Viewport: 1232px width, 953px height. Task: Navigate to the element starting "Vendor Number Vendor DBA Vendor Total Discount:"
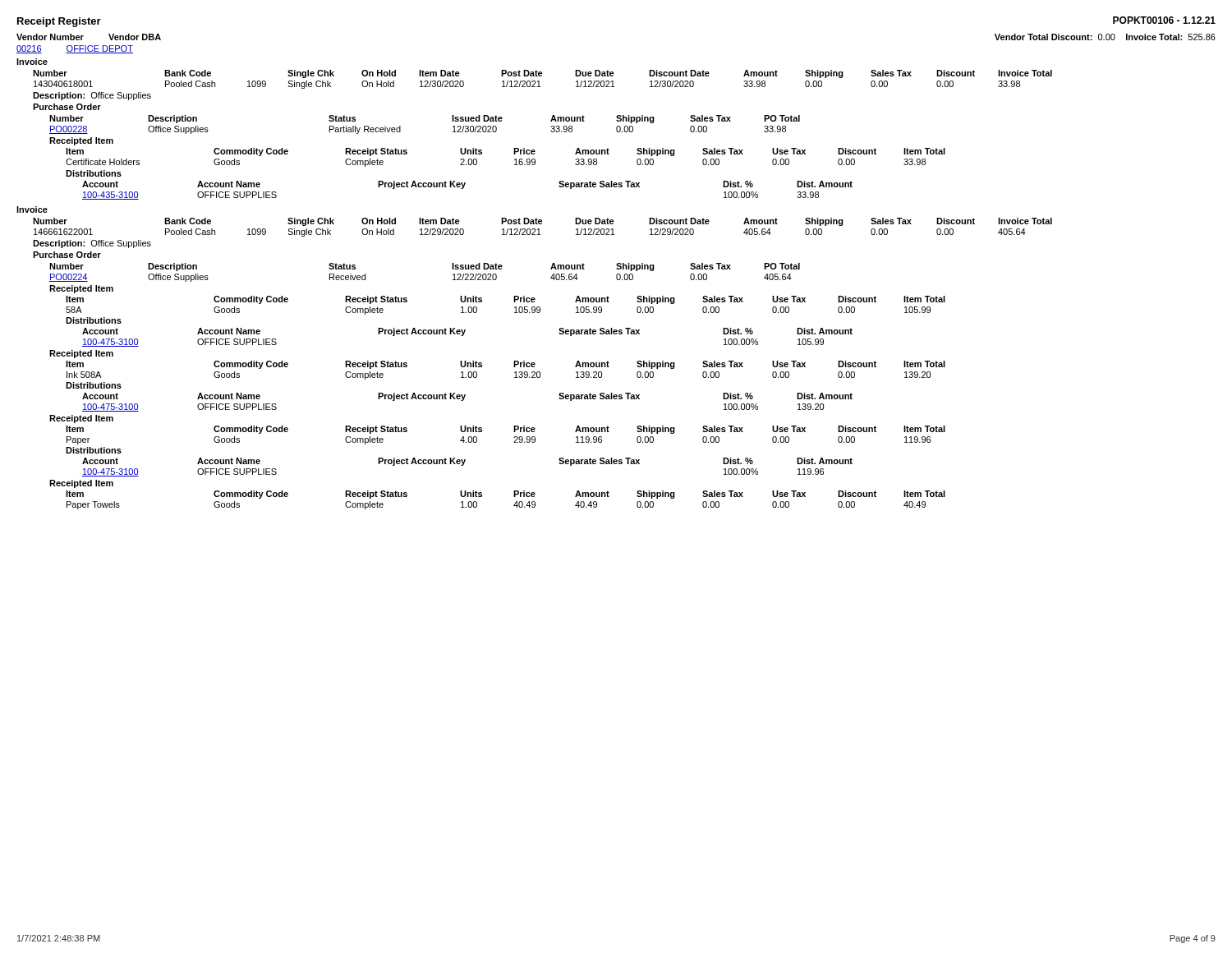53,37
